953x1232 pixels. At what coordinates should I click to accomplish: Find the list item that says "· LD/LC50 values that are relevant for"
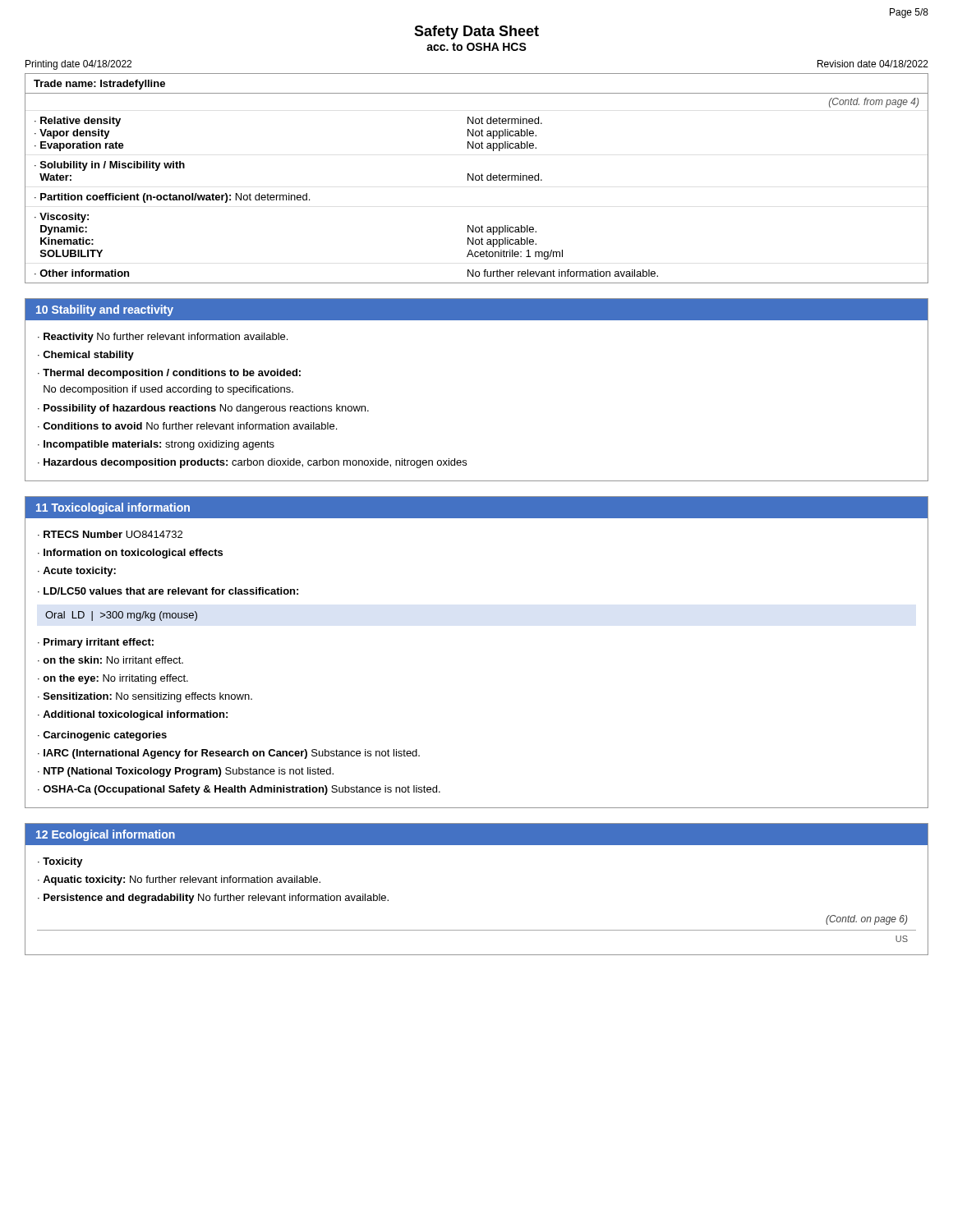pos(168,591)
